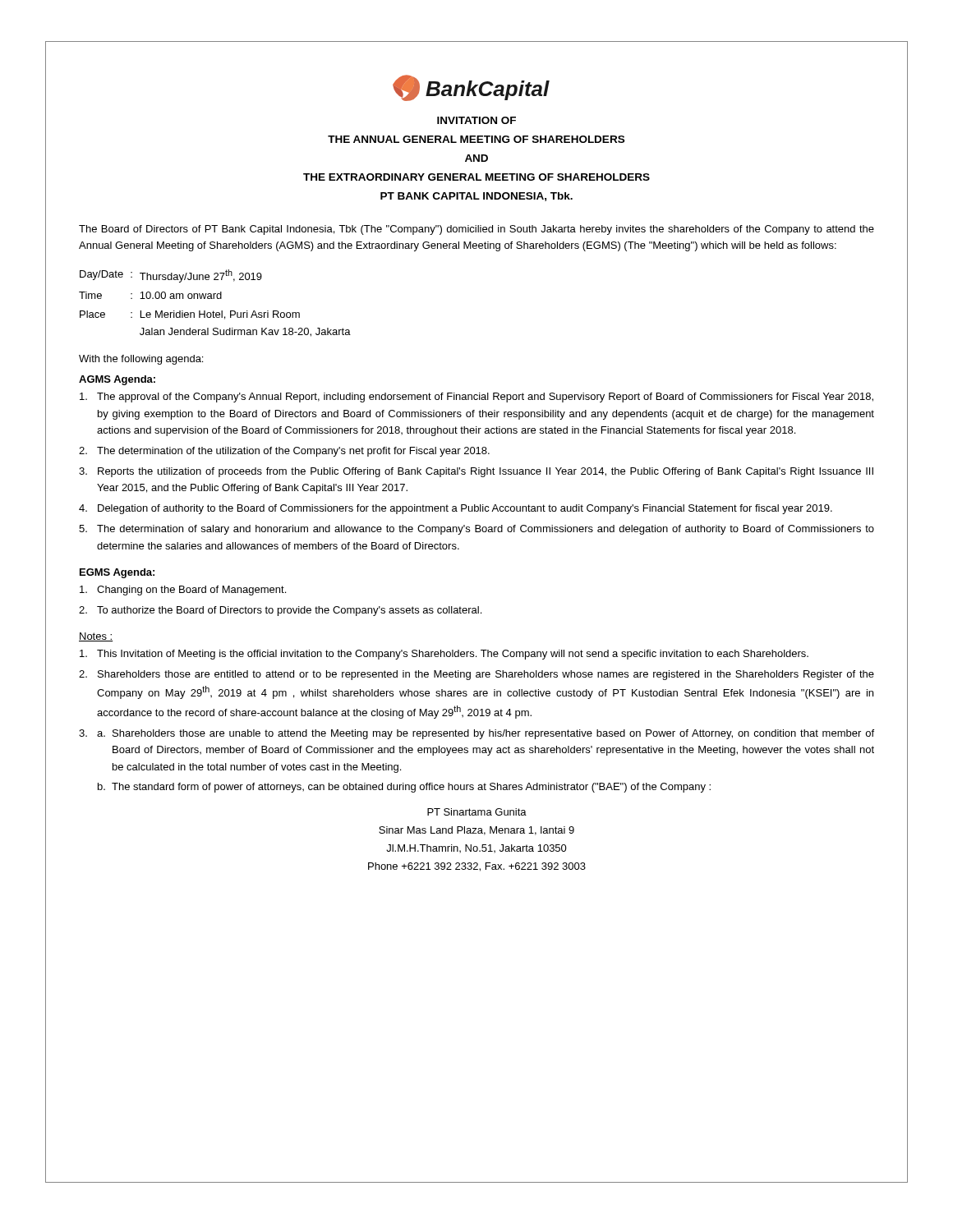Viewport: 953px width, 1232px height.
Task: Locate the section header that reads "AGMS Agenda:"
Action: tap(118, 379)
